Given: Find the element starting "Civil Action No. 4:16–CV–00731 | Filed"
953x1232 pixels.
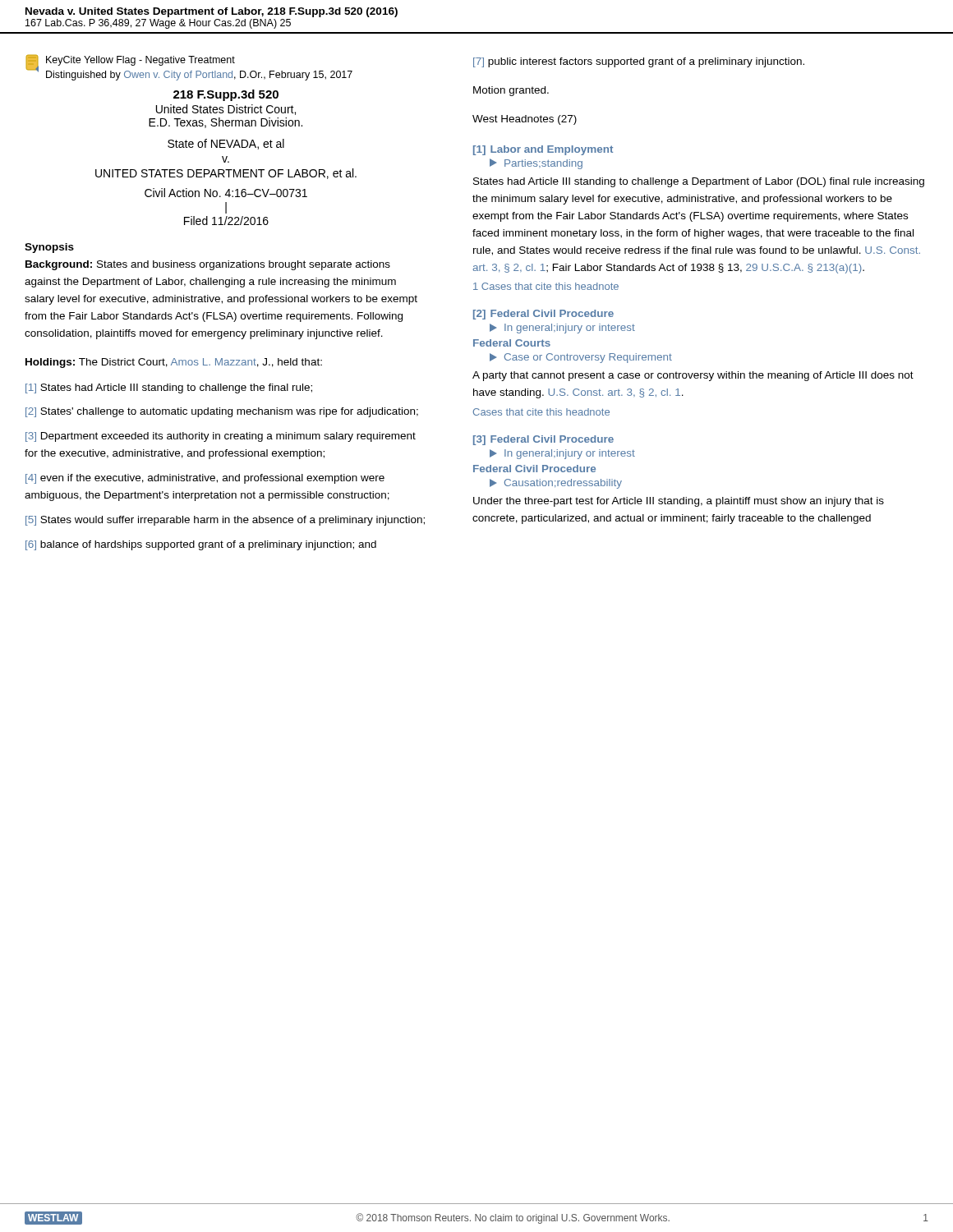Looking at the screenshot, I should click(226, 207).
